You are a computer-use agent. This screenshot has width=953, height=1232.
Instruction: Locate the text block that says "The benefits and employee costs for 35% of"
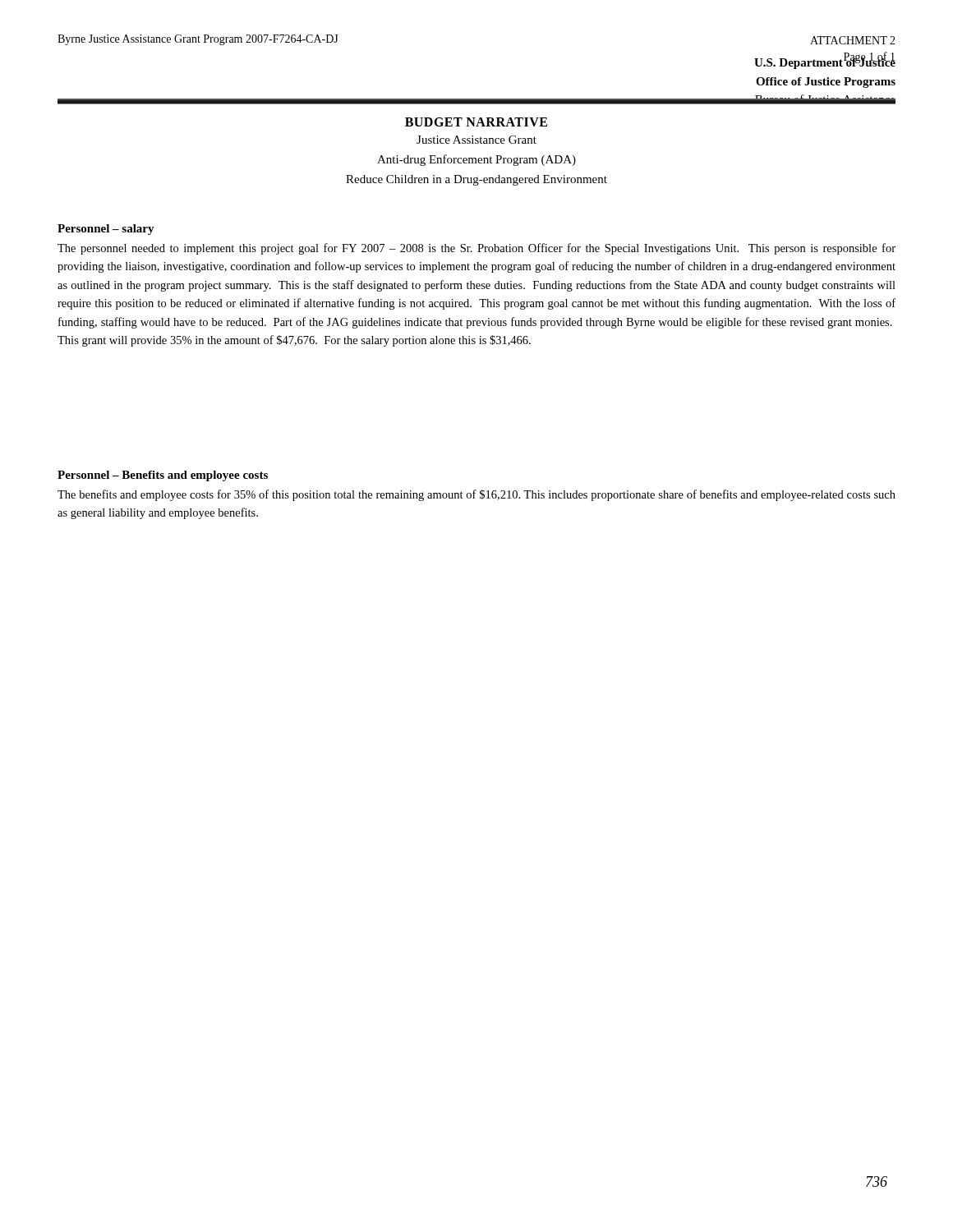tap(476, 504)
